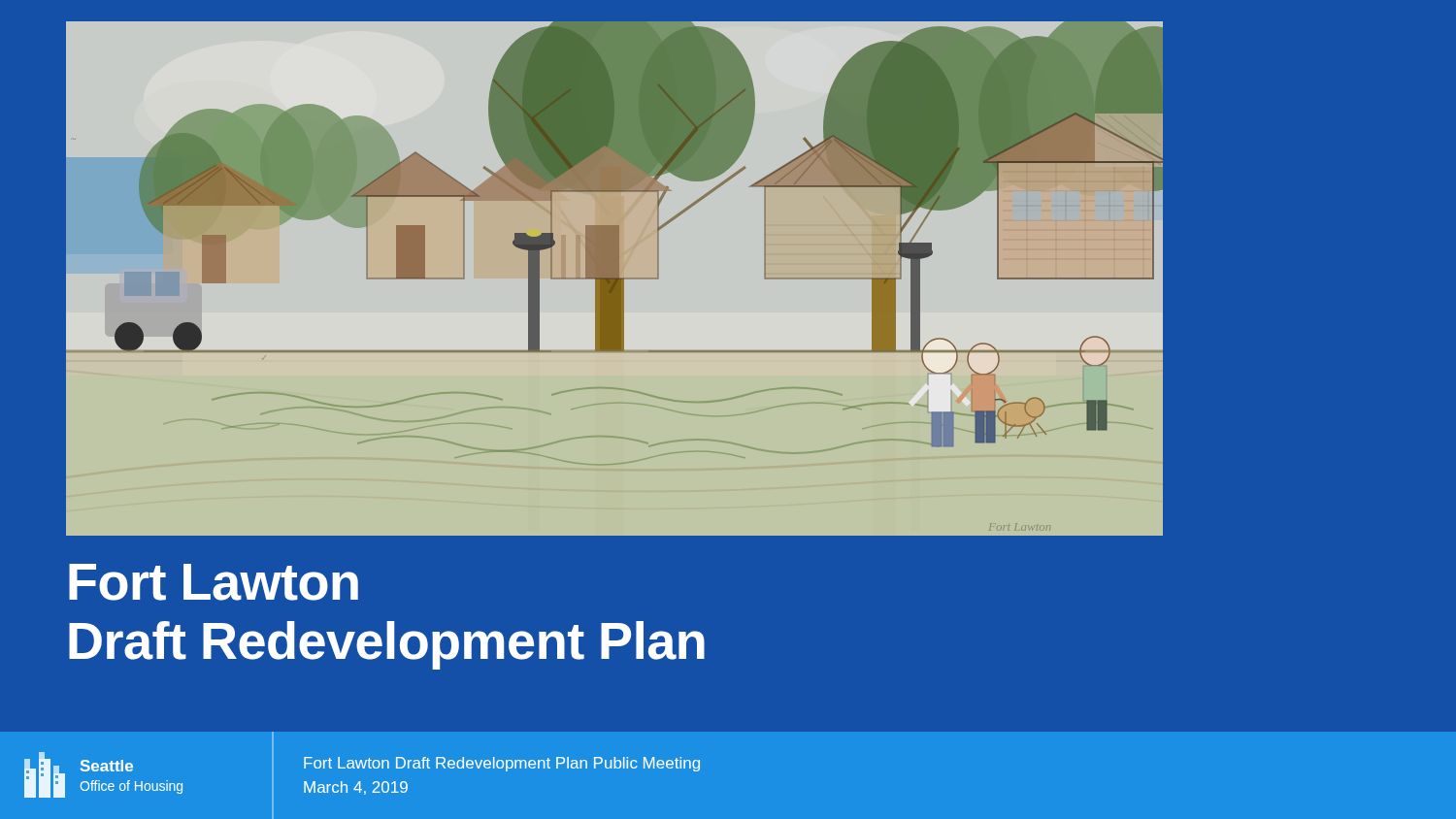The width and height of the screenshot is (1456, 819).
Task: Find the illustration
Action: click(x=614, y=279)
